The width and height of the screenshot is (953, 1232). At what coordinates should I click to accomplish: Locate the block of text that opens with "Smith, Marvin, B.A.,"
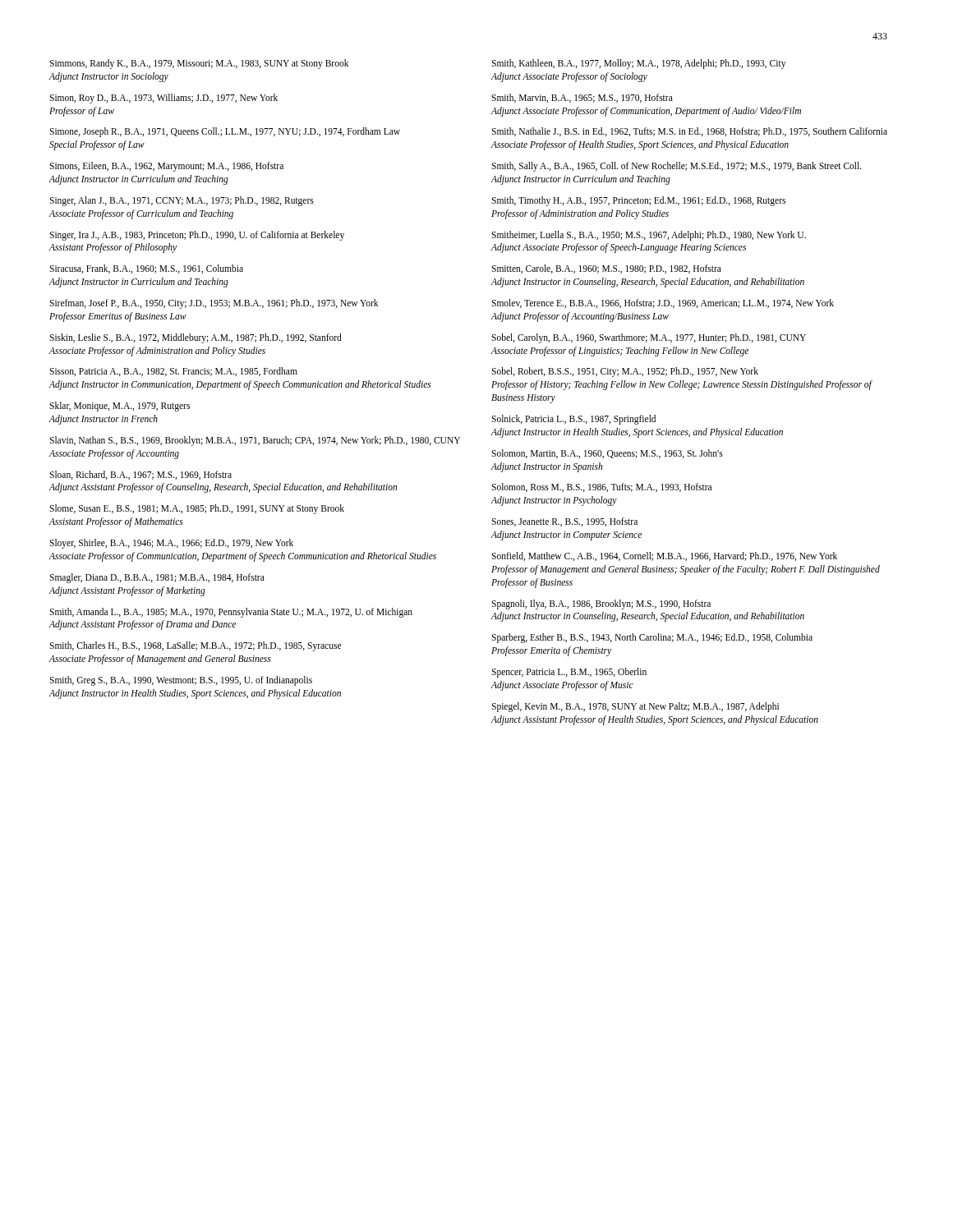click(x=646, y=104)
